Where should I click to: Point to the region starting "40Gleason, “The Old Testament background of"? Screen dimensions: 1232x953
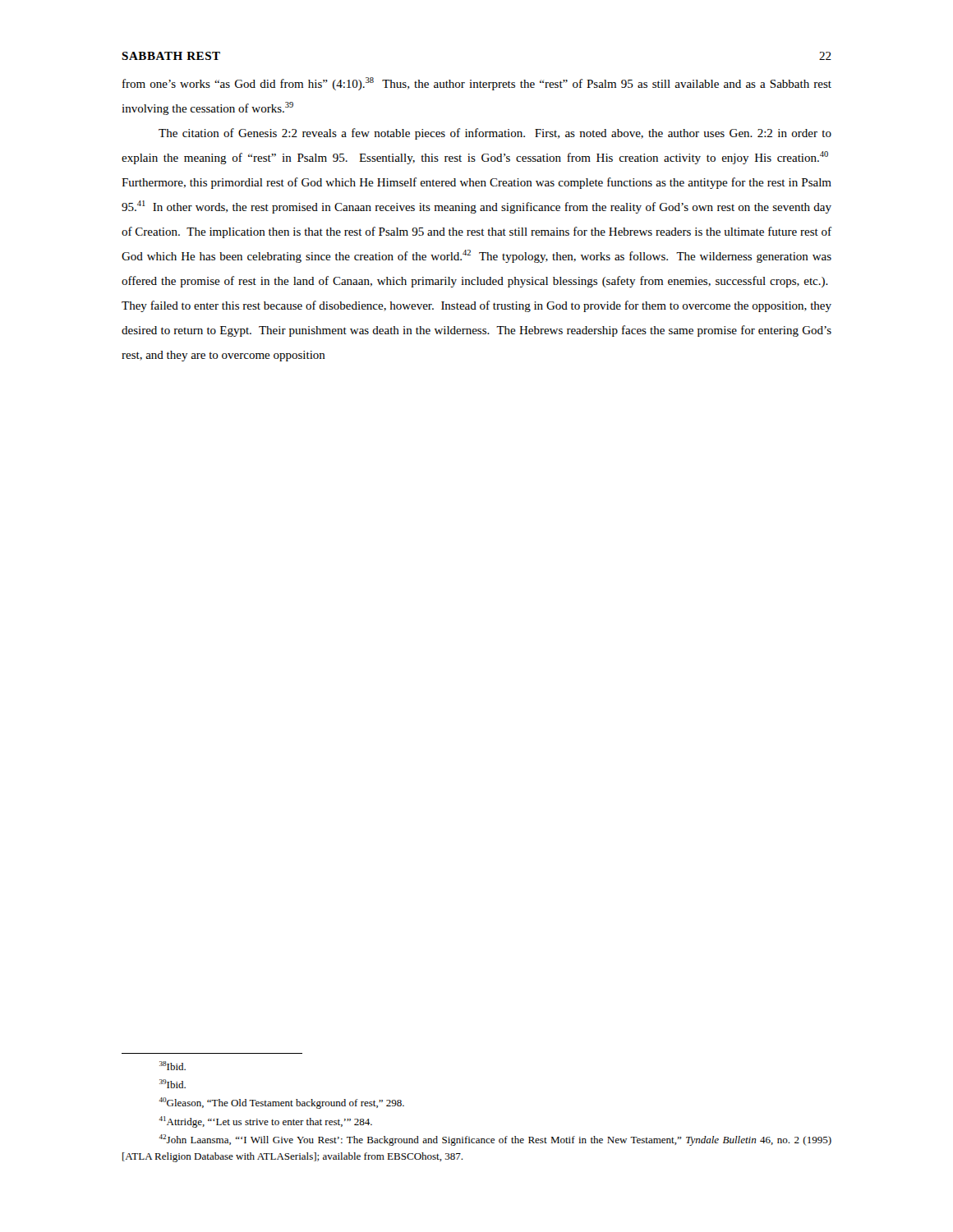tap(282, 1102)
